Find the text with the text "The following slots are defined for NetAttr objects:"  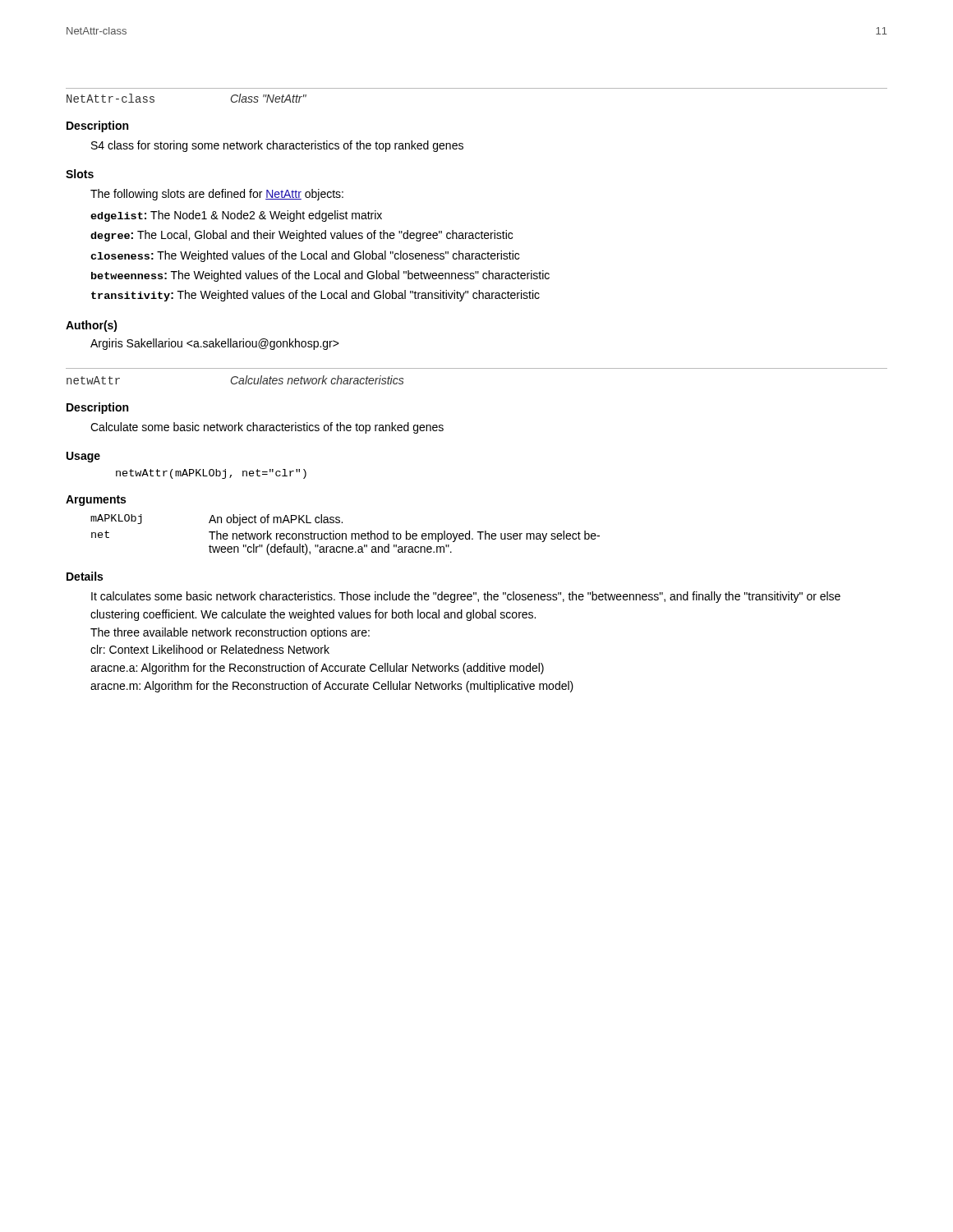[x=217, y=194]
